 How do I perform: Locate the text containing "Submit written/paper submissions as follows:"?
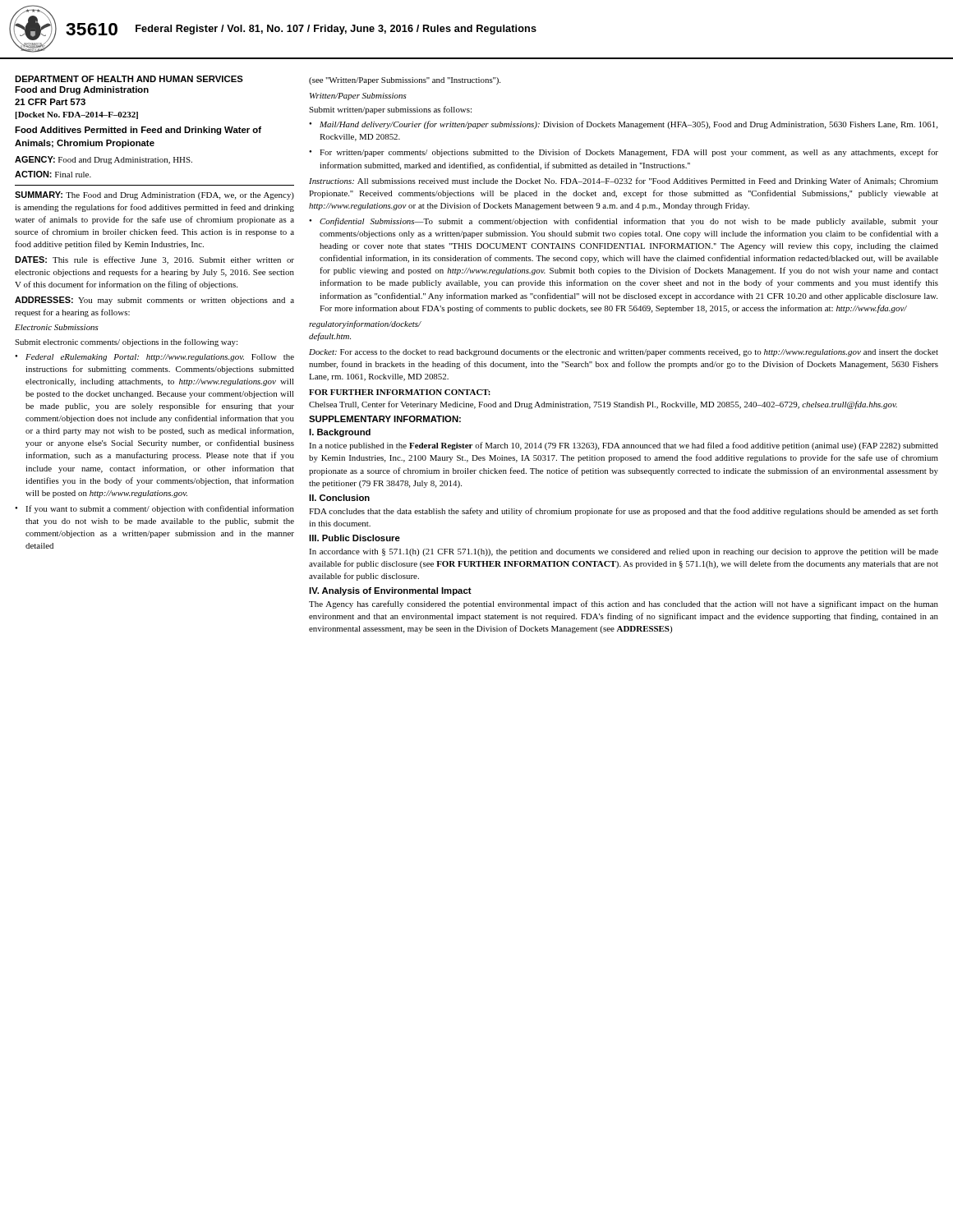[391, 109]
